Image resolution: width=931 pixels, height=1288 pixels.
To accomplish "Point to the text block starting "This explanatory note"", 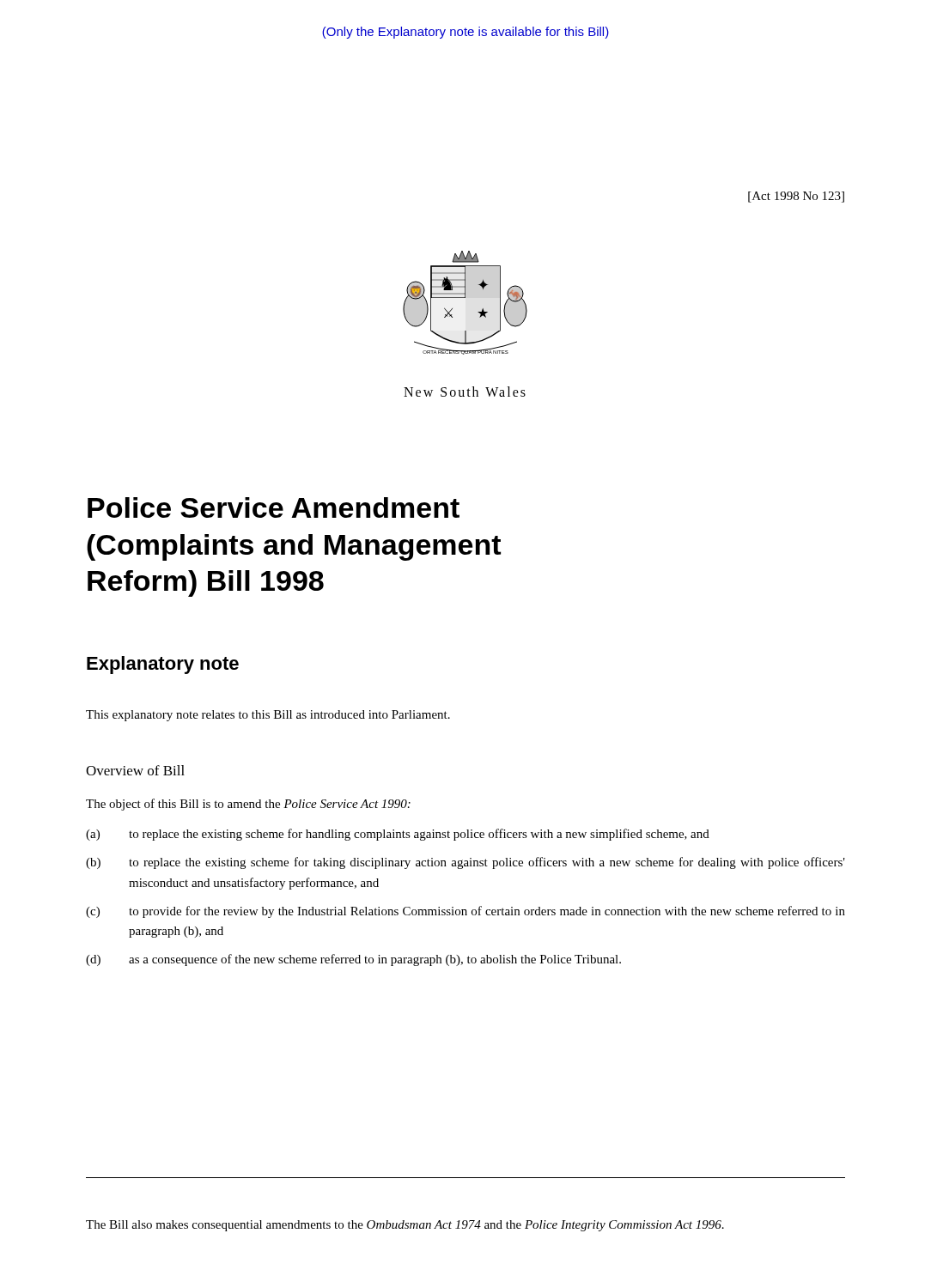I will (268, 714).
